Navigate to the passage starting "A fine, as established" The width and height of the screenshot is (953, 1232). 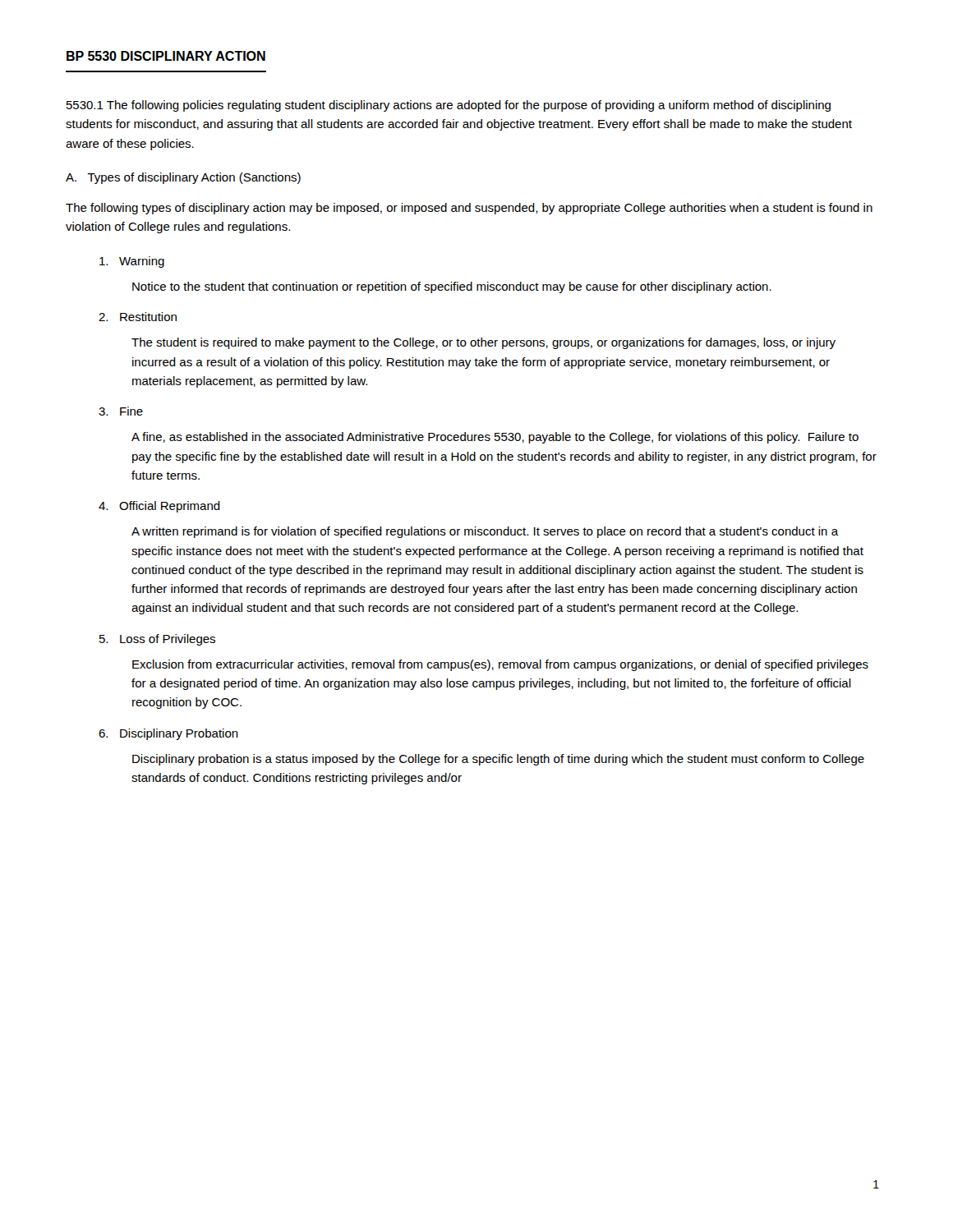tap(504, 456)
